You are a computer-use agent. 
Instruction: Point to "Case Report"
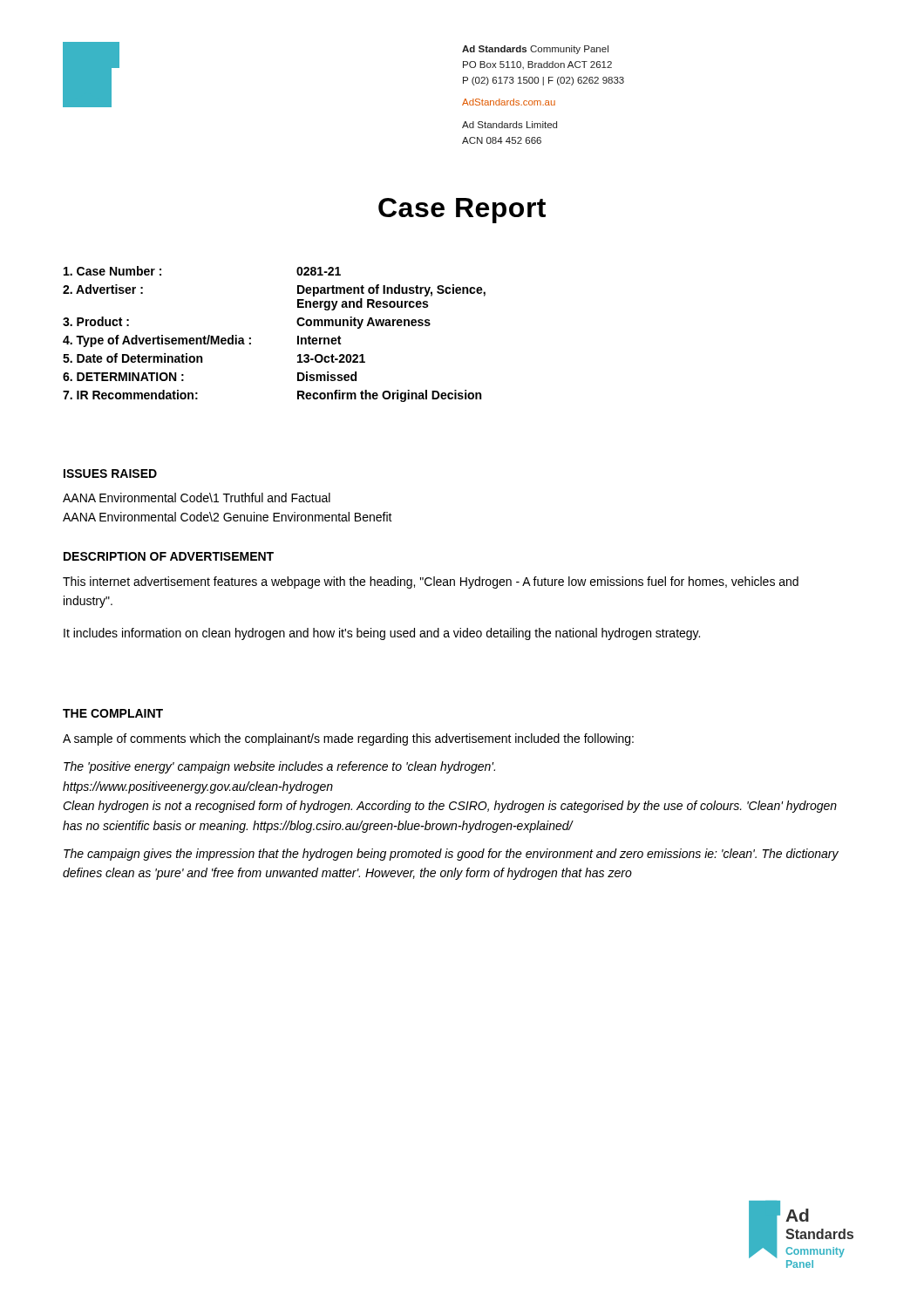pos(462,208)
